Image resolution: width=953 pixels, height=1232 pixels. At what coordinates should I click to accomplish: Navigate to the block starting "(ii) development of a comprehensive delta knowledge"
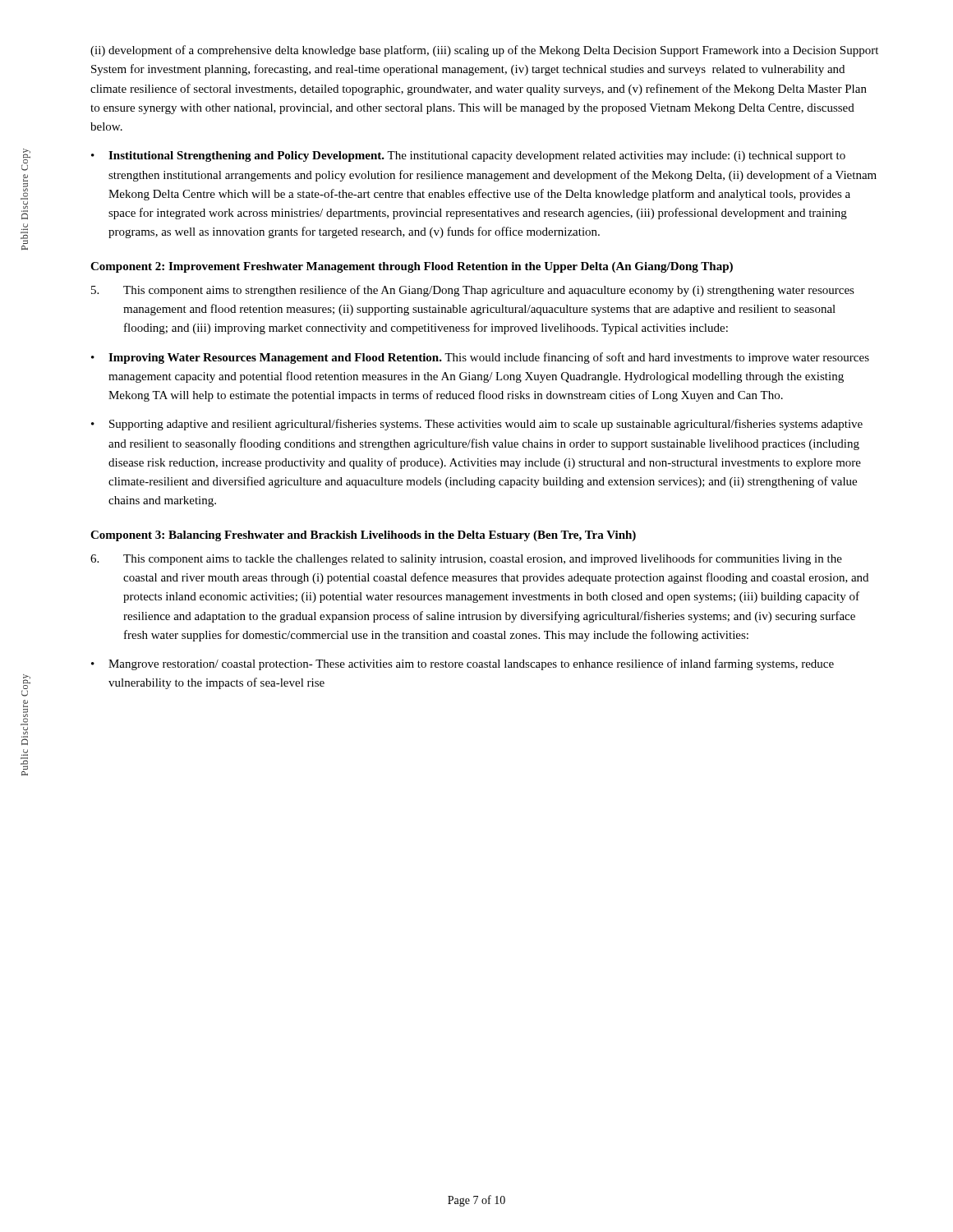pyautogui.click(x=484, y=88)
